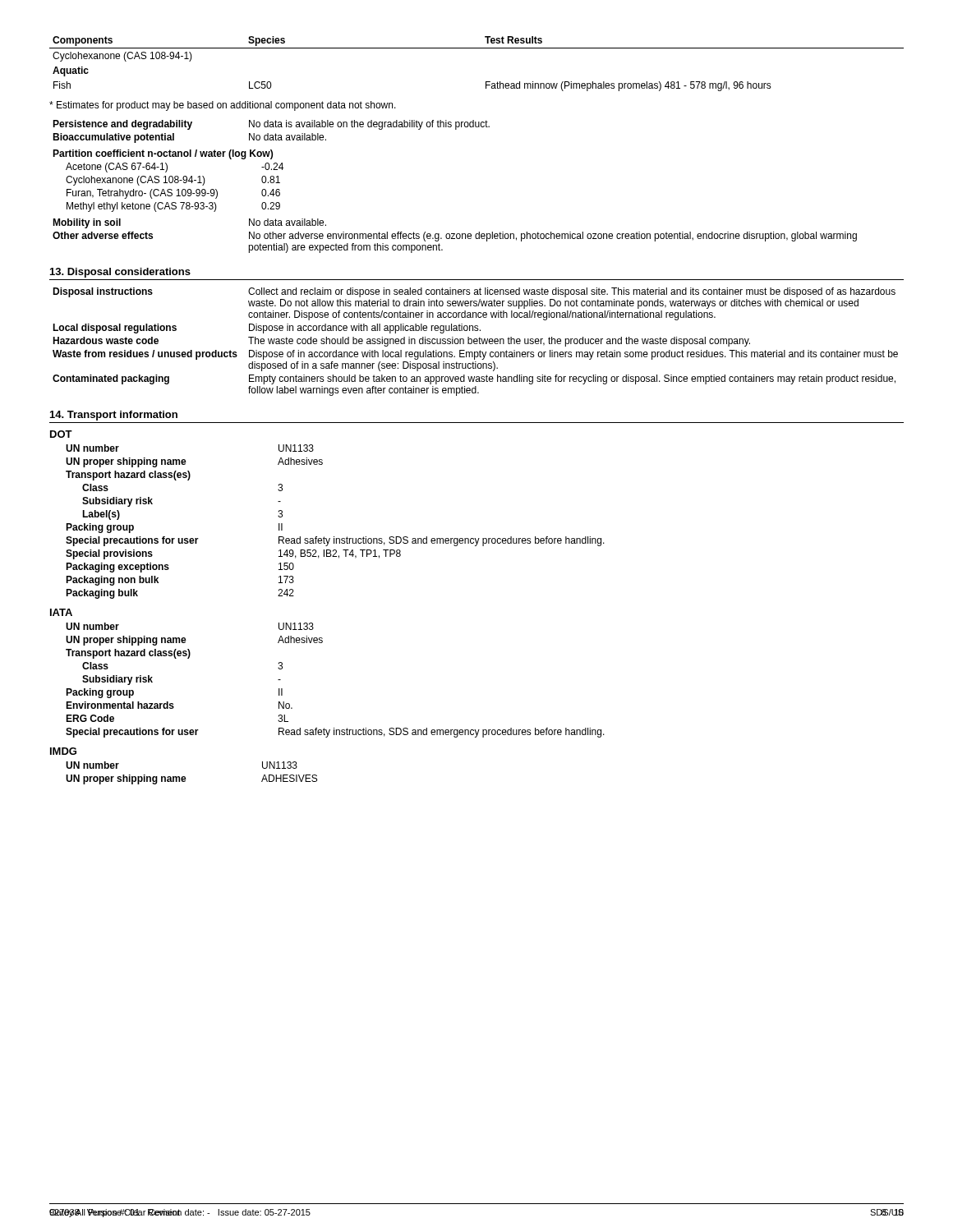953x1232 pixels.
Task: Find the table that mentions "Other adverse effects"
Action: pyautogui.click(x=476, y=235)
